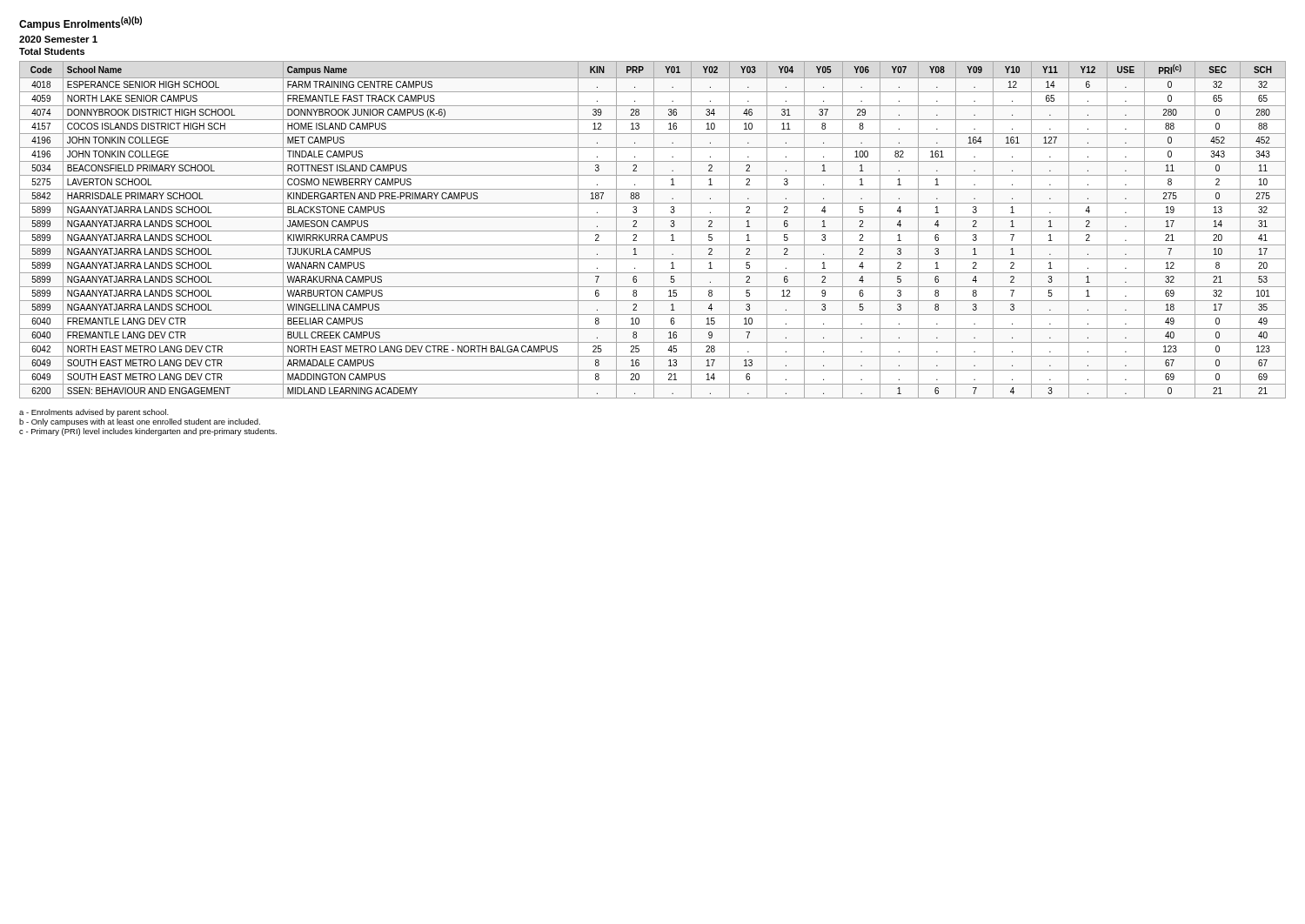Find the footnote with the text "a - Enrolments"
1305x924 pixels.
tap(94, 412)
